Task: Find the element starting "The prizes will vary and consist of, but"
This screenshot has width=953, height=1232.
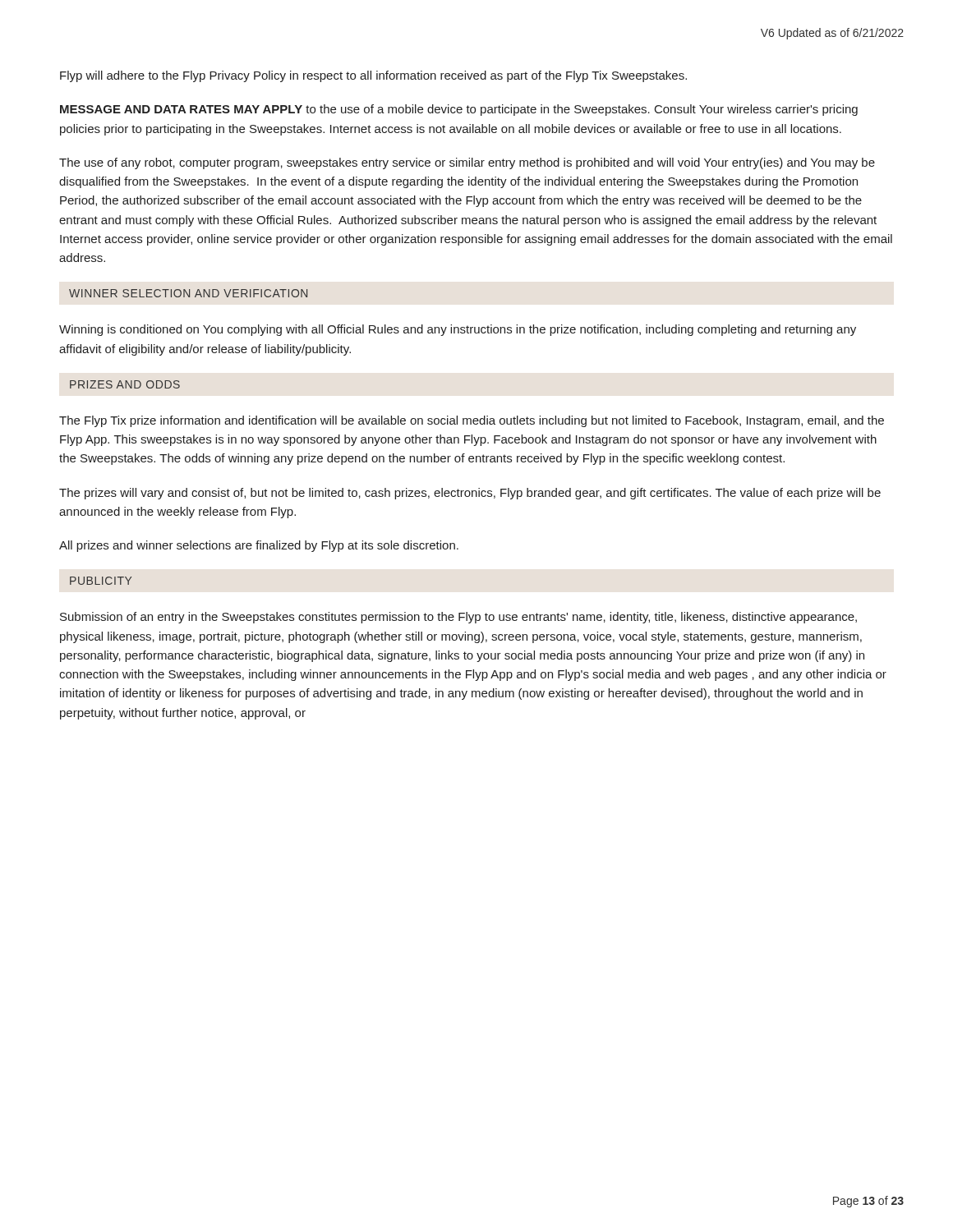Action: [x=470, y=502]
